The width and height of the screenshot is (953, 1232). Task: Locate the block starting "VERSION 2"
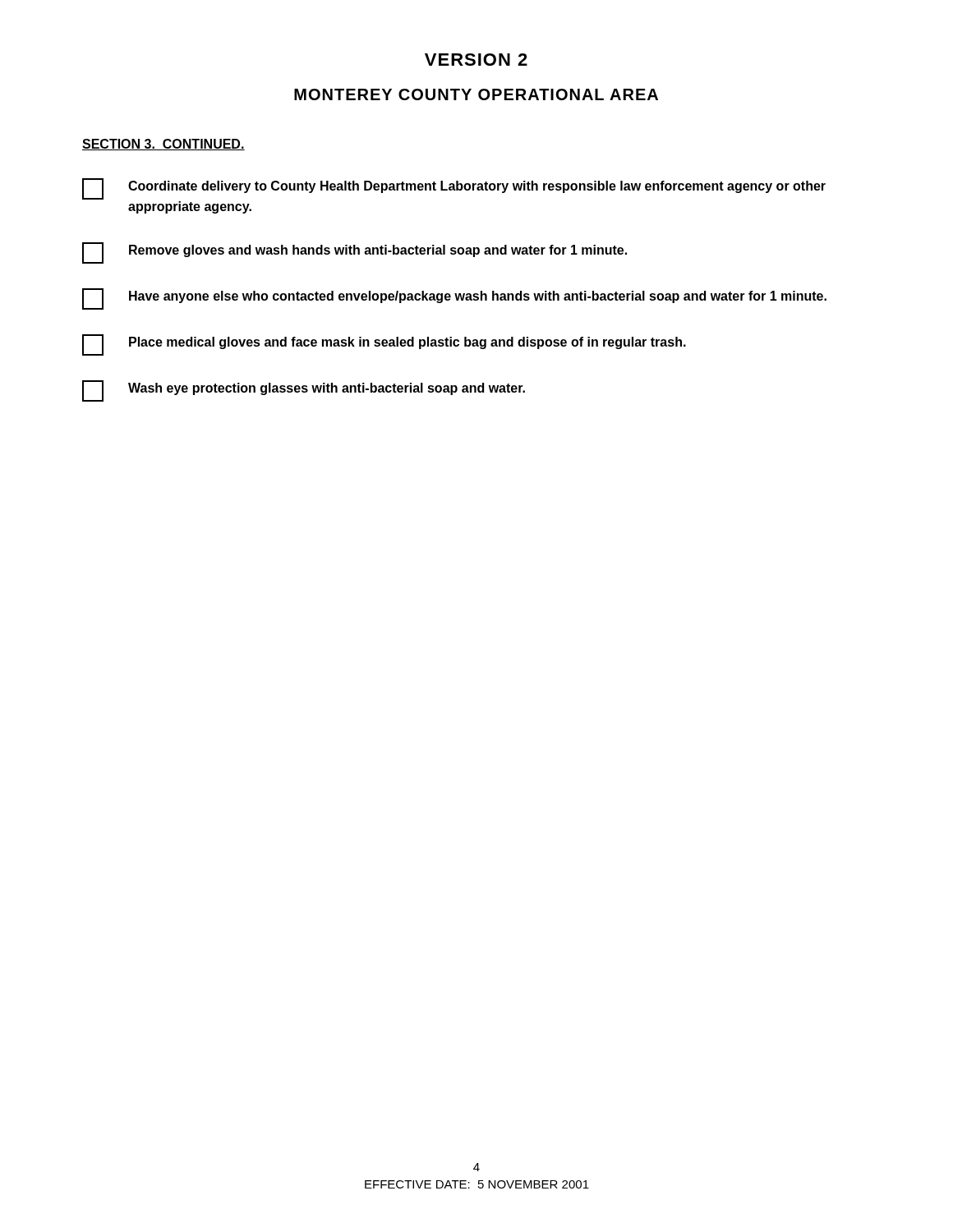click(476, 60)
